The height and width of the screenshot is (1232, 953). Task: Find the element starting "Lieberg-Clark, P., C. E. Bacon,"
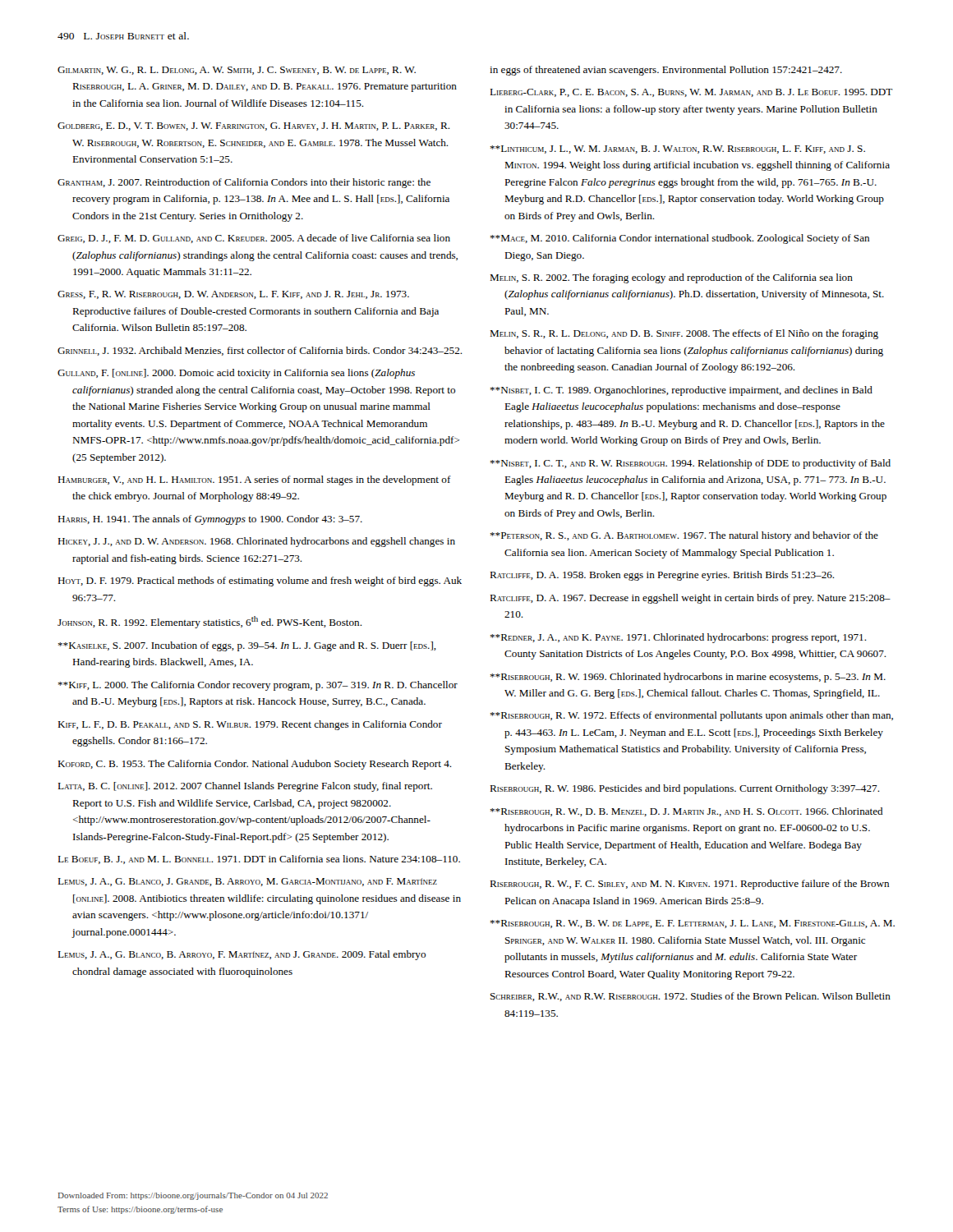691,109
